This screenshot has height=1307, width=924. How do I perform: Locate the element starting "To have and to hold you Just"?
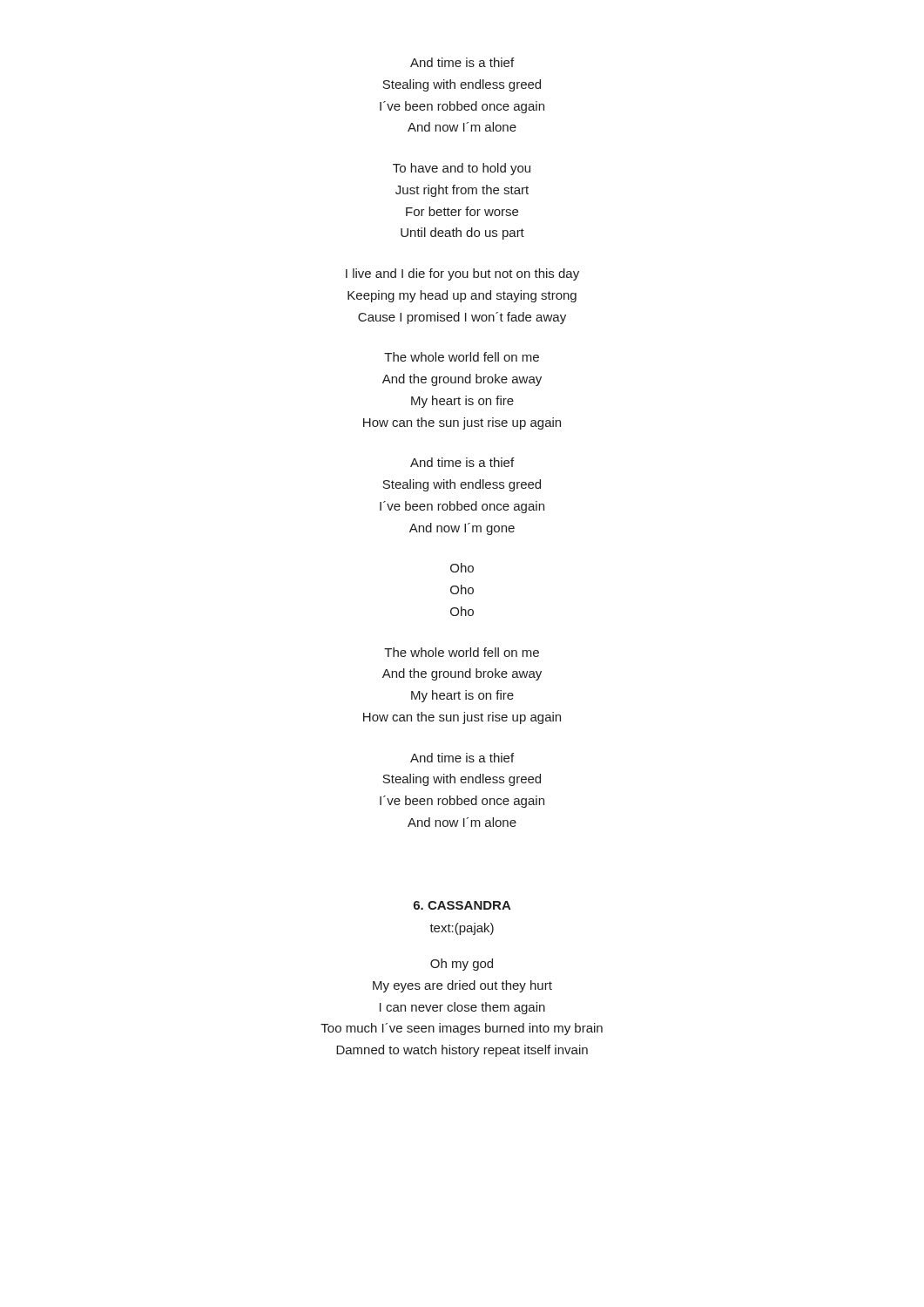coord(462,200)
